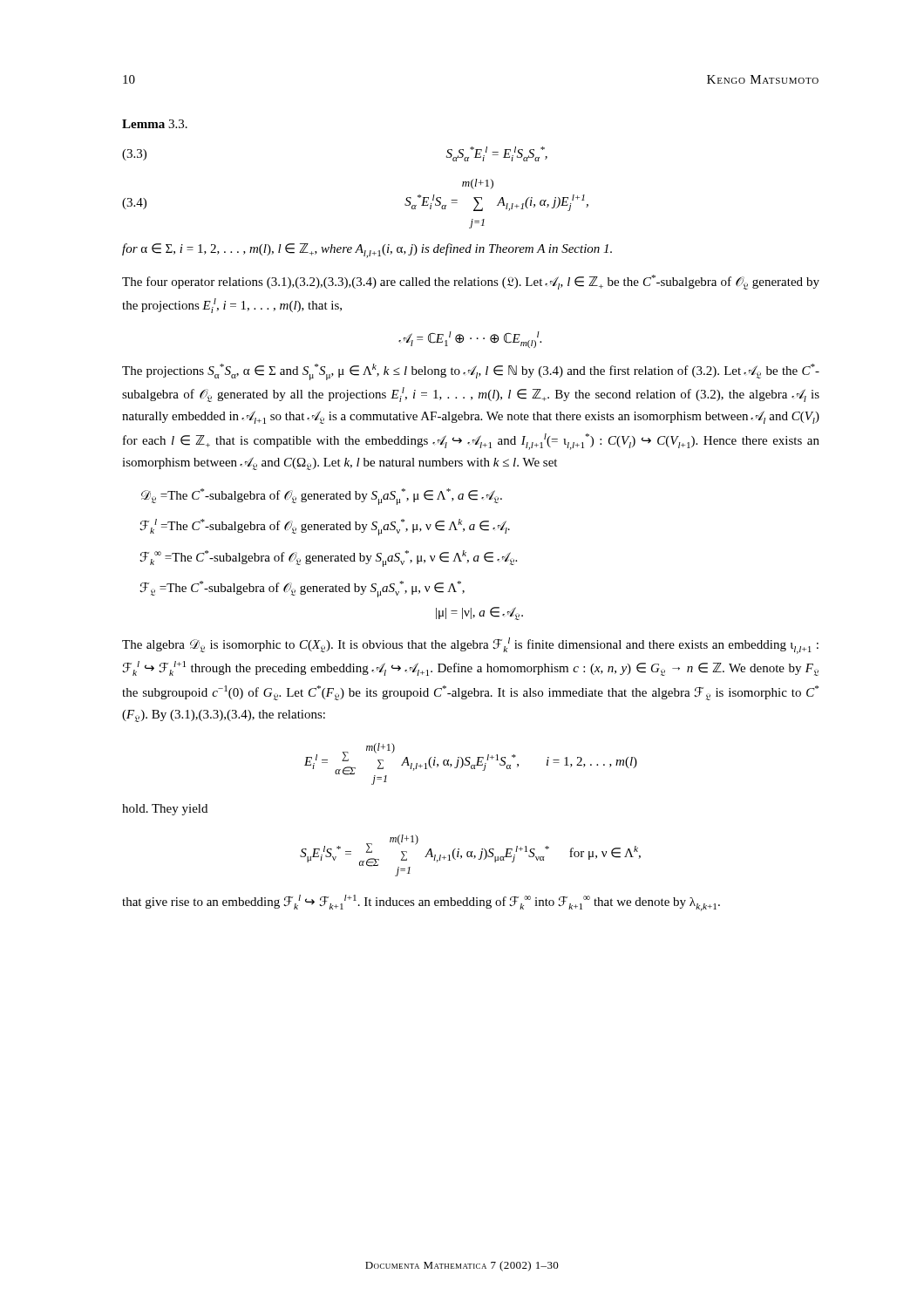Point to the block beginning "The projections Sα*Sα, α ∈"
Screen dimensions: 1308x924
(471, 416)
